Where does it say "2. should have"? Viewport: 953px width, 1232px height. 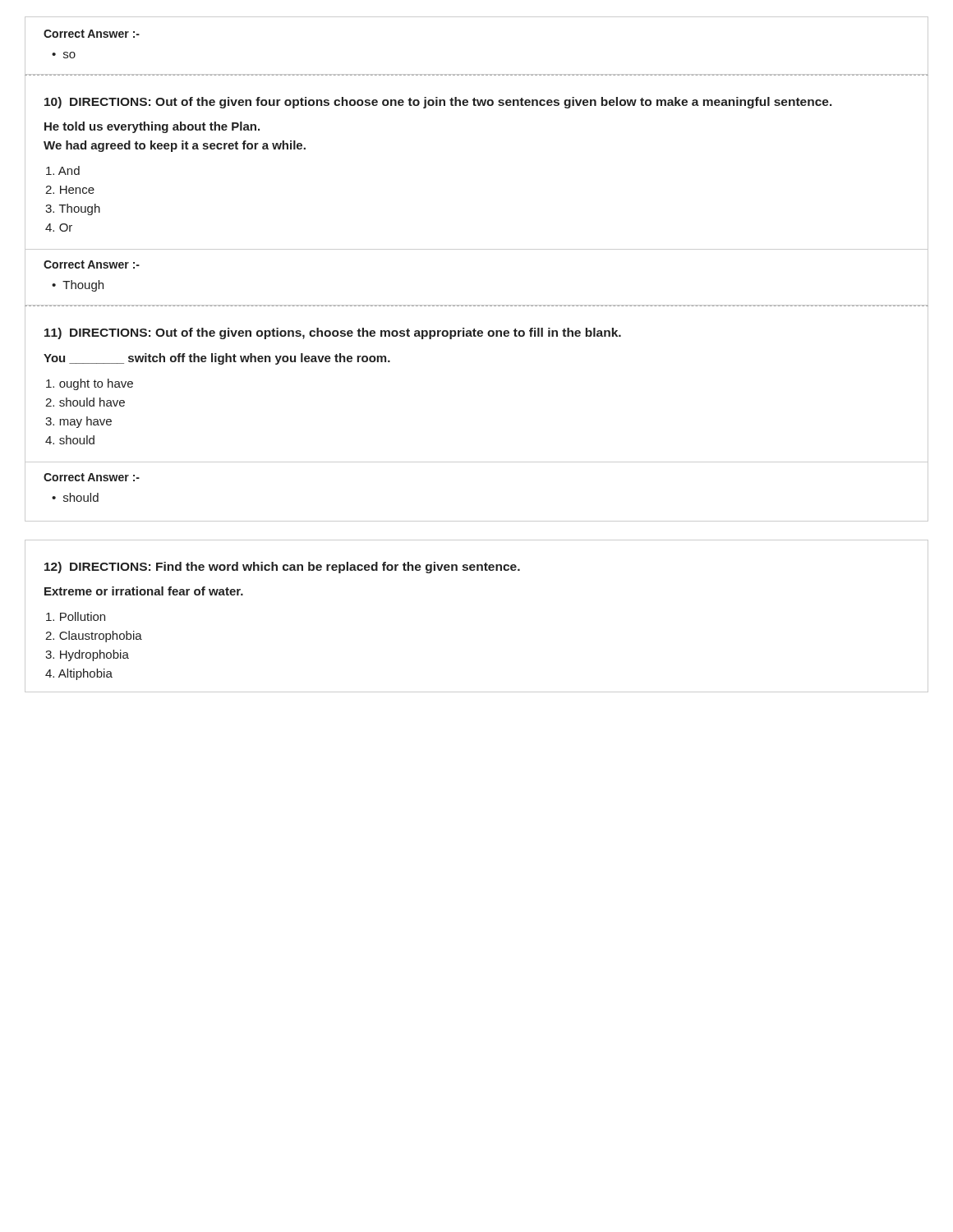point(85,402)
